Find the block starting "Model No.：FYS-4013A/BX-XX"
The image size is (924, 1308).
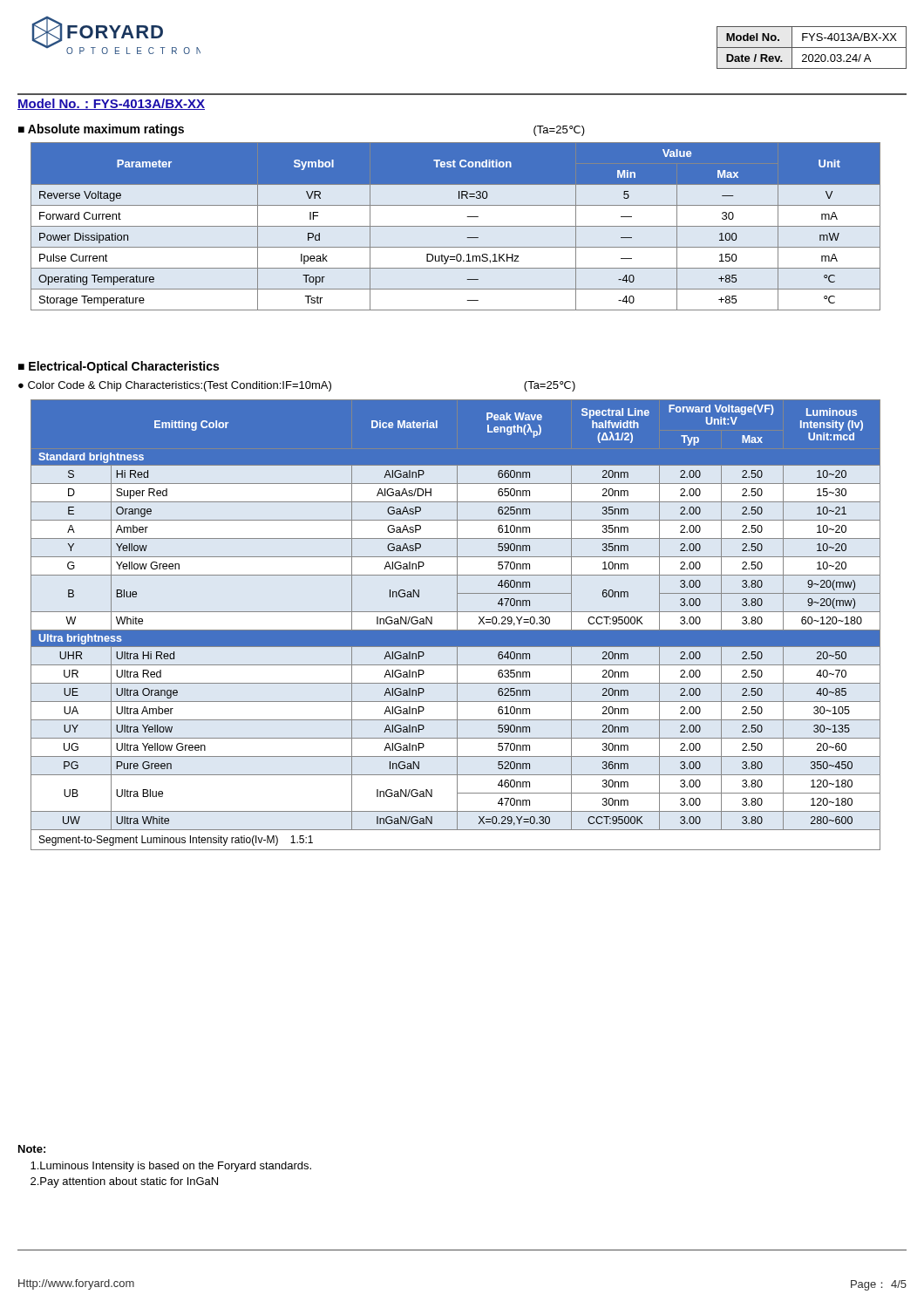click(x=111, y=103)
